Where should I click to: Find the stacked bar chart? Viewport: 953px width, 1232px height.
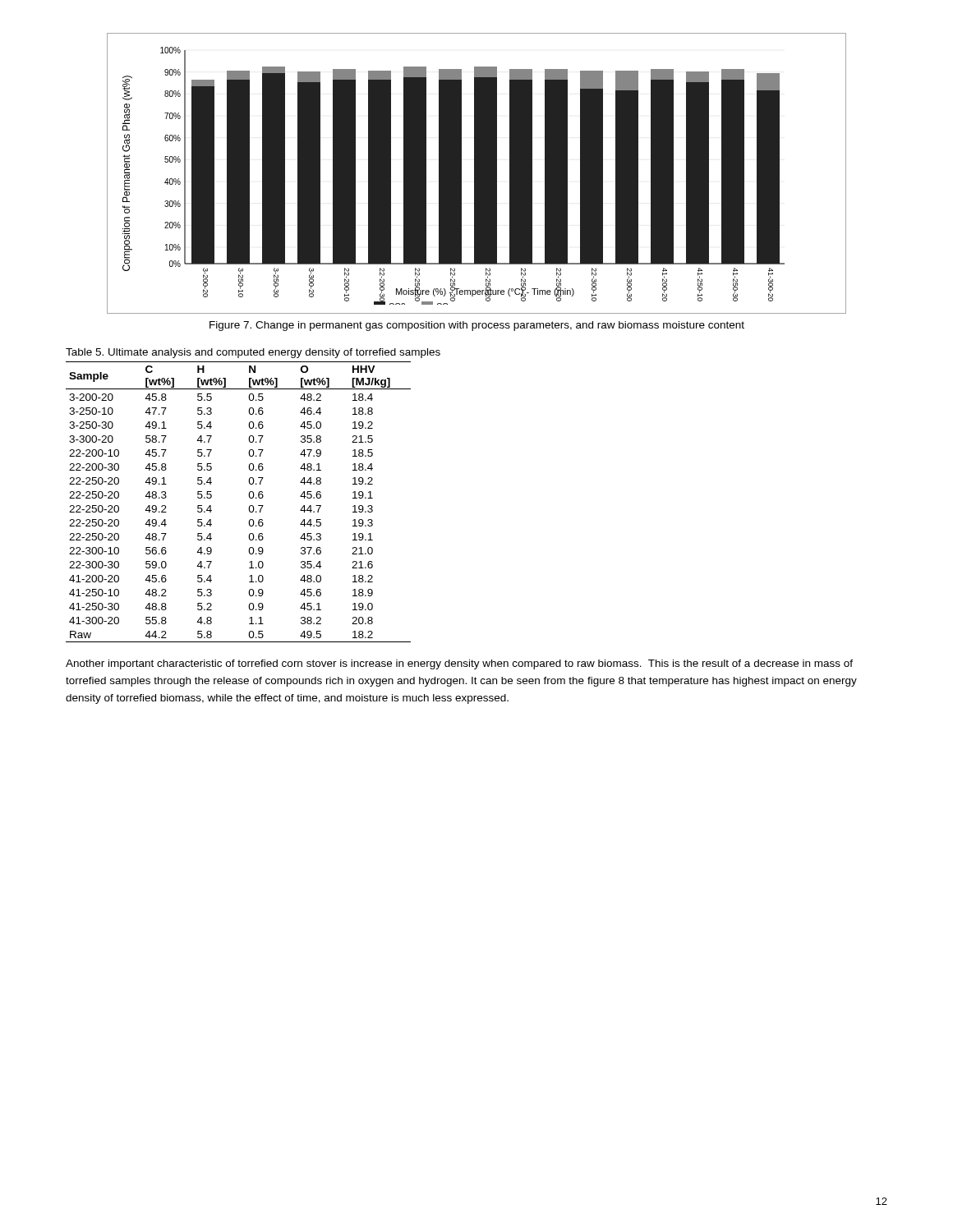click(x=476, y=173)
